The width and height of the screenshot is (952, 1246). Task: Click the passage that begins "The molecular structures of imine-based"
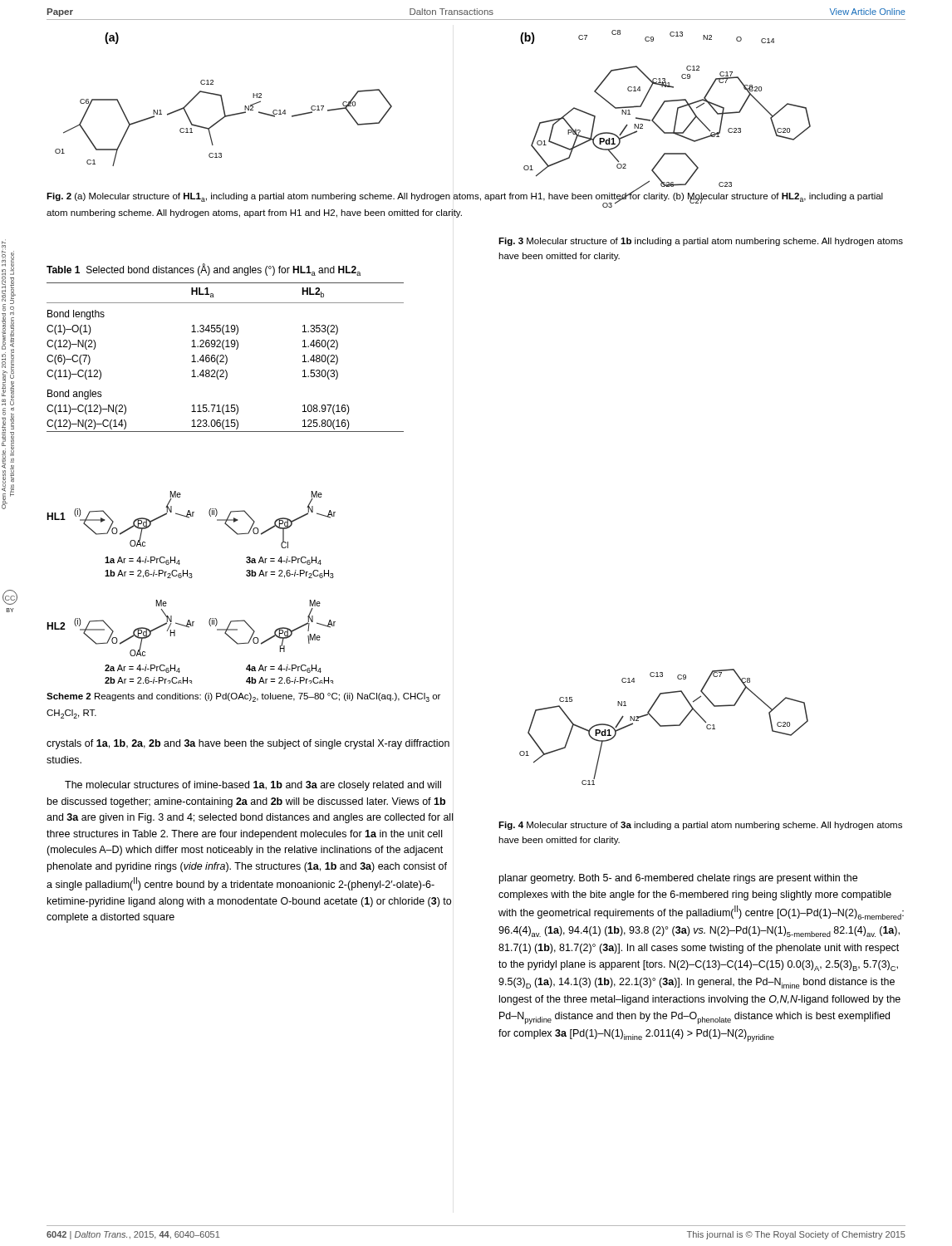250,852
